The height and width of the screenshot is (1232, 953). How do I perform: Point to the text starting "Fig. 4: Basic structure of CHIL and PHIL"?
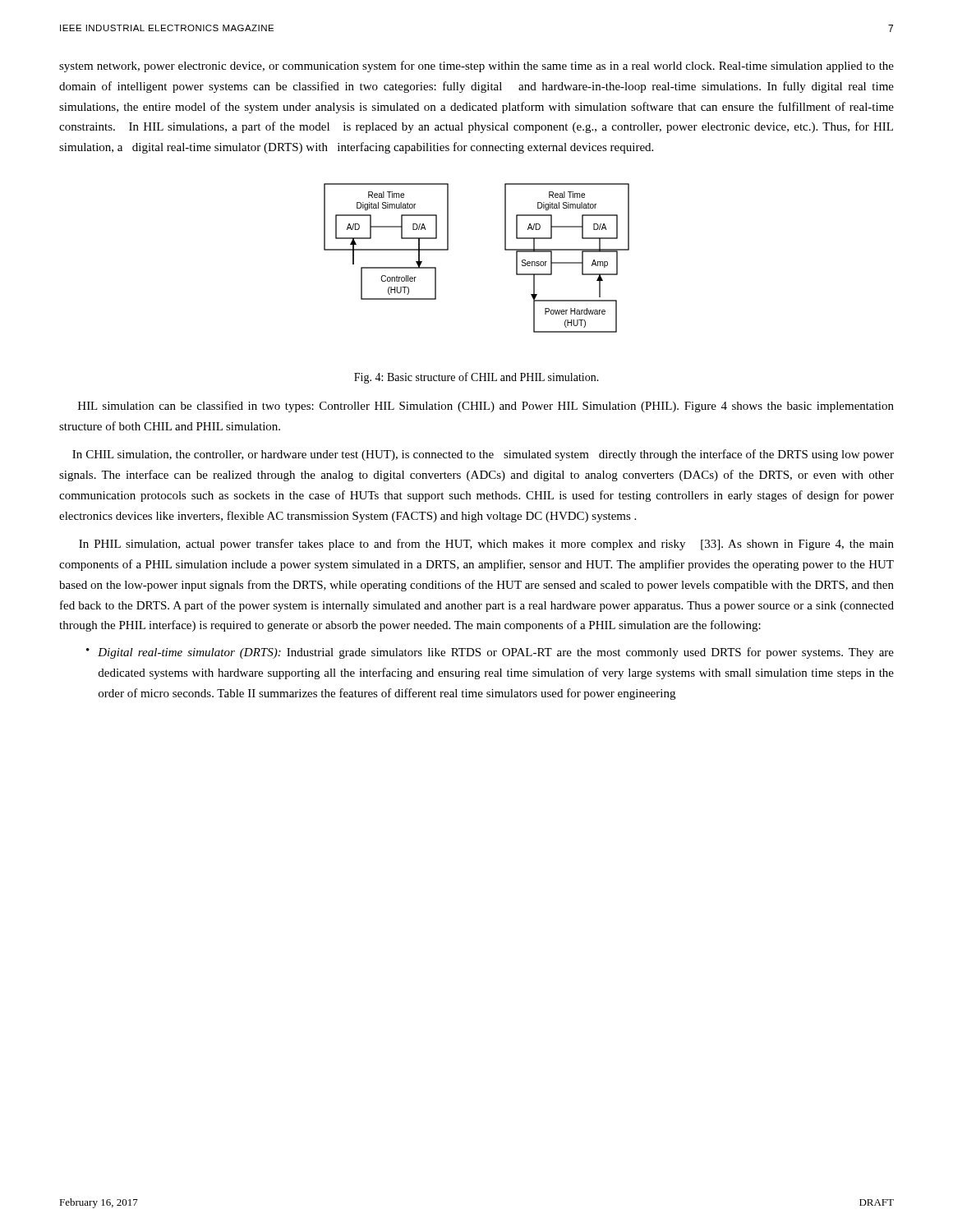(x=476, y=377)
